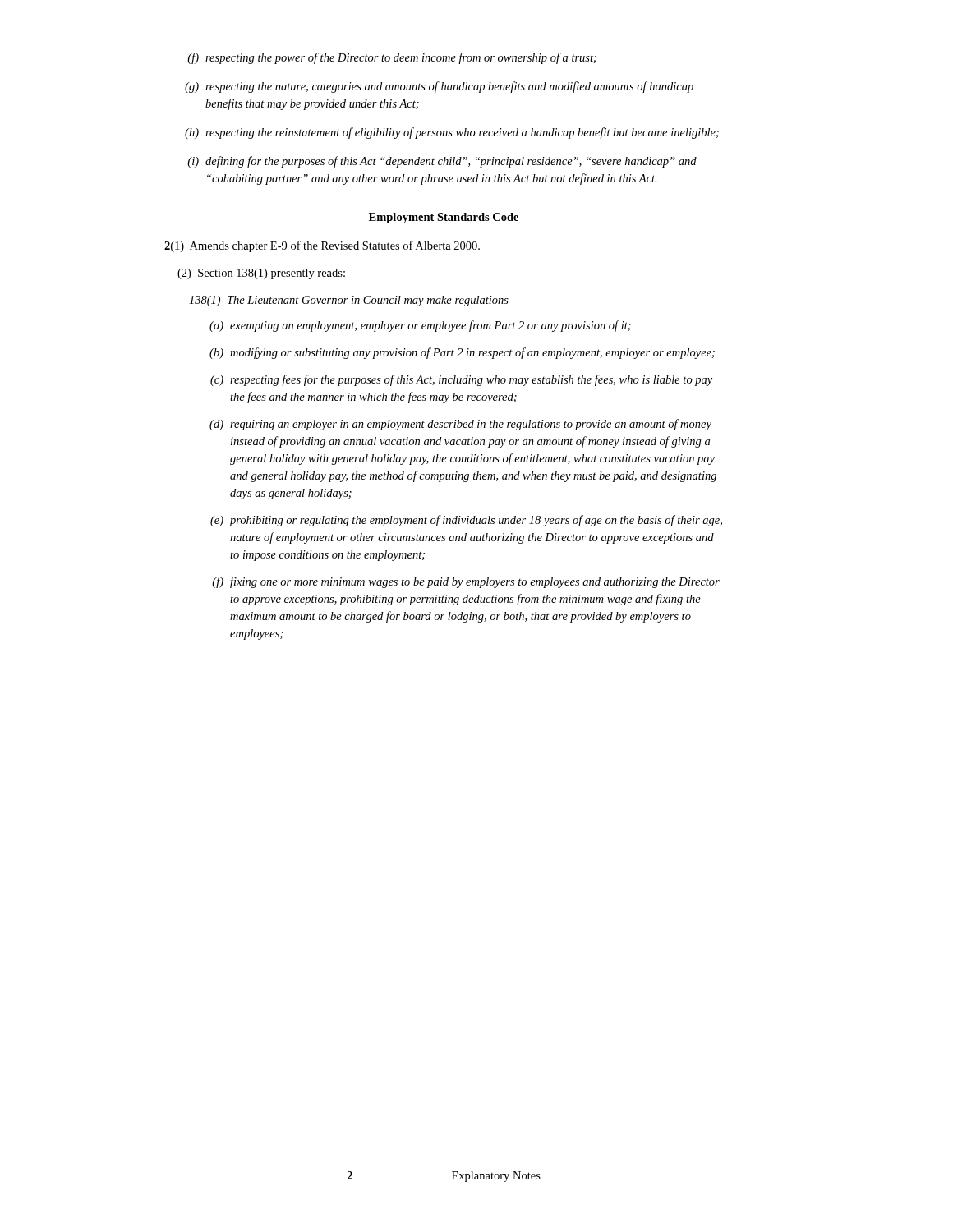
Task: Select the region starting "Employment Standards Code"
Action: 444,217
